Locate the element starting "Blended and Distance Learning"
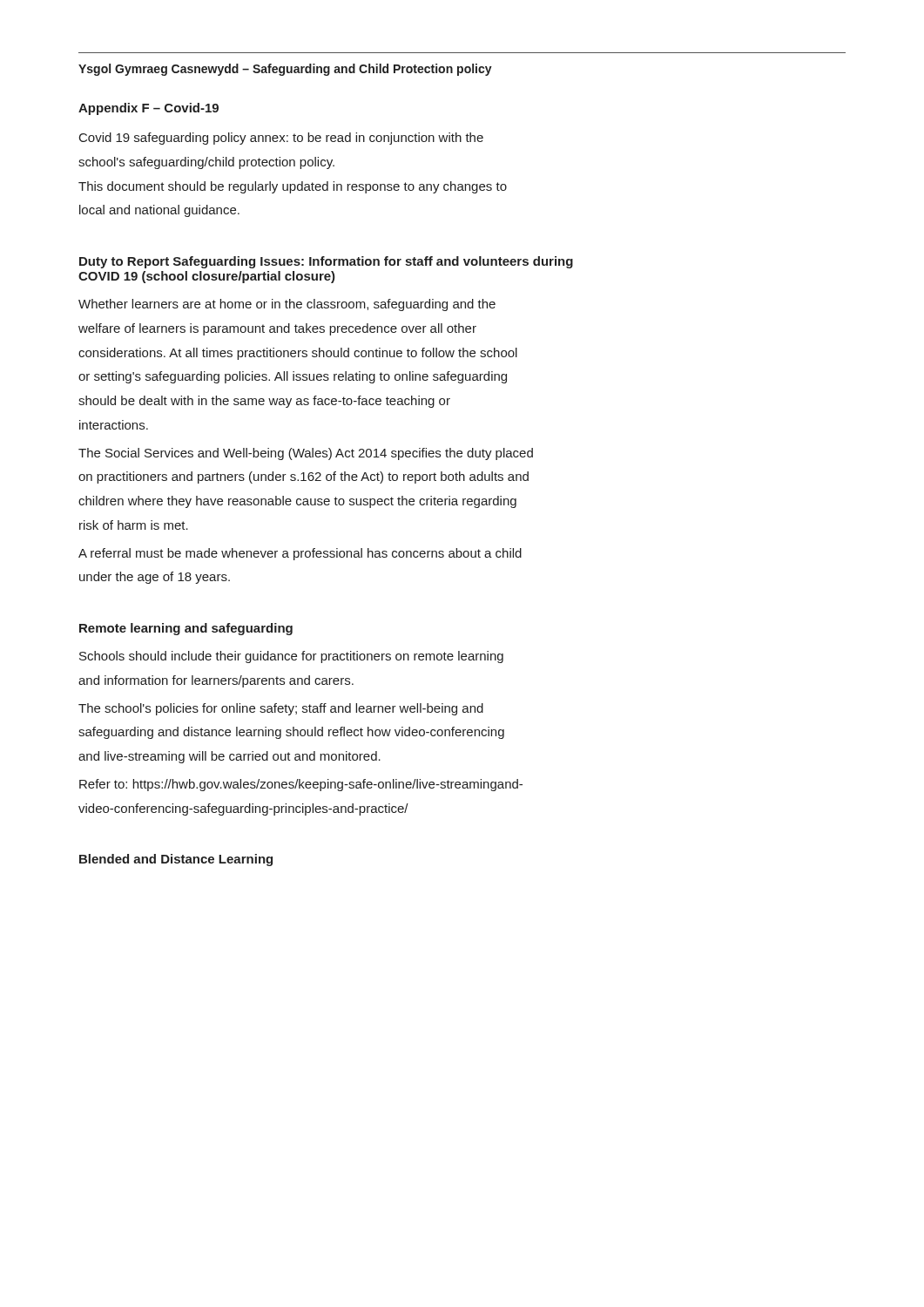924x1307 pixels. point(176,859)
